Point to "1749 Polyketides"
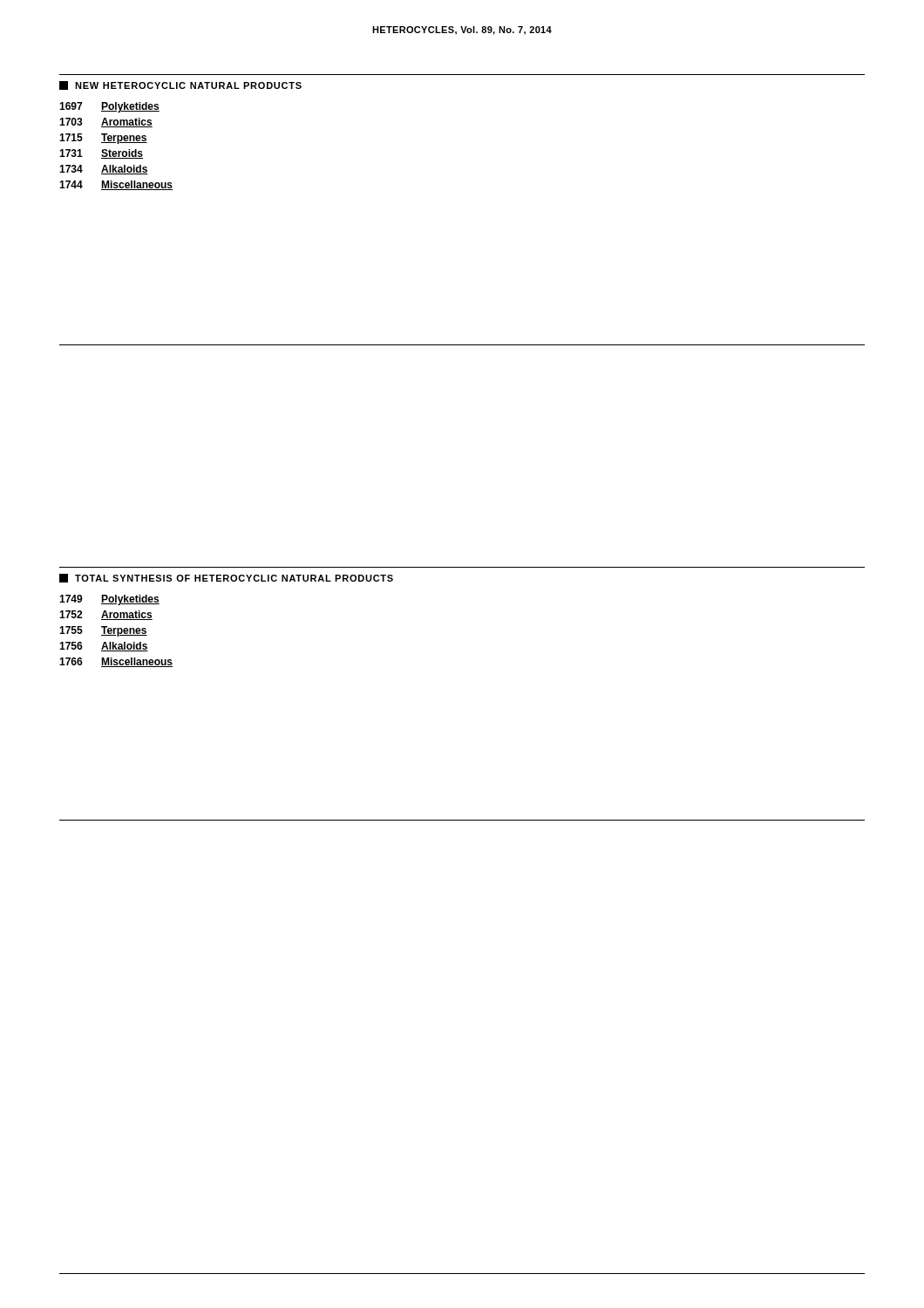This screenshot has height=1308, width=924. coord(109,600)
